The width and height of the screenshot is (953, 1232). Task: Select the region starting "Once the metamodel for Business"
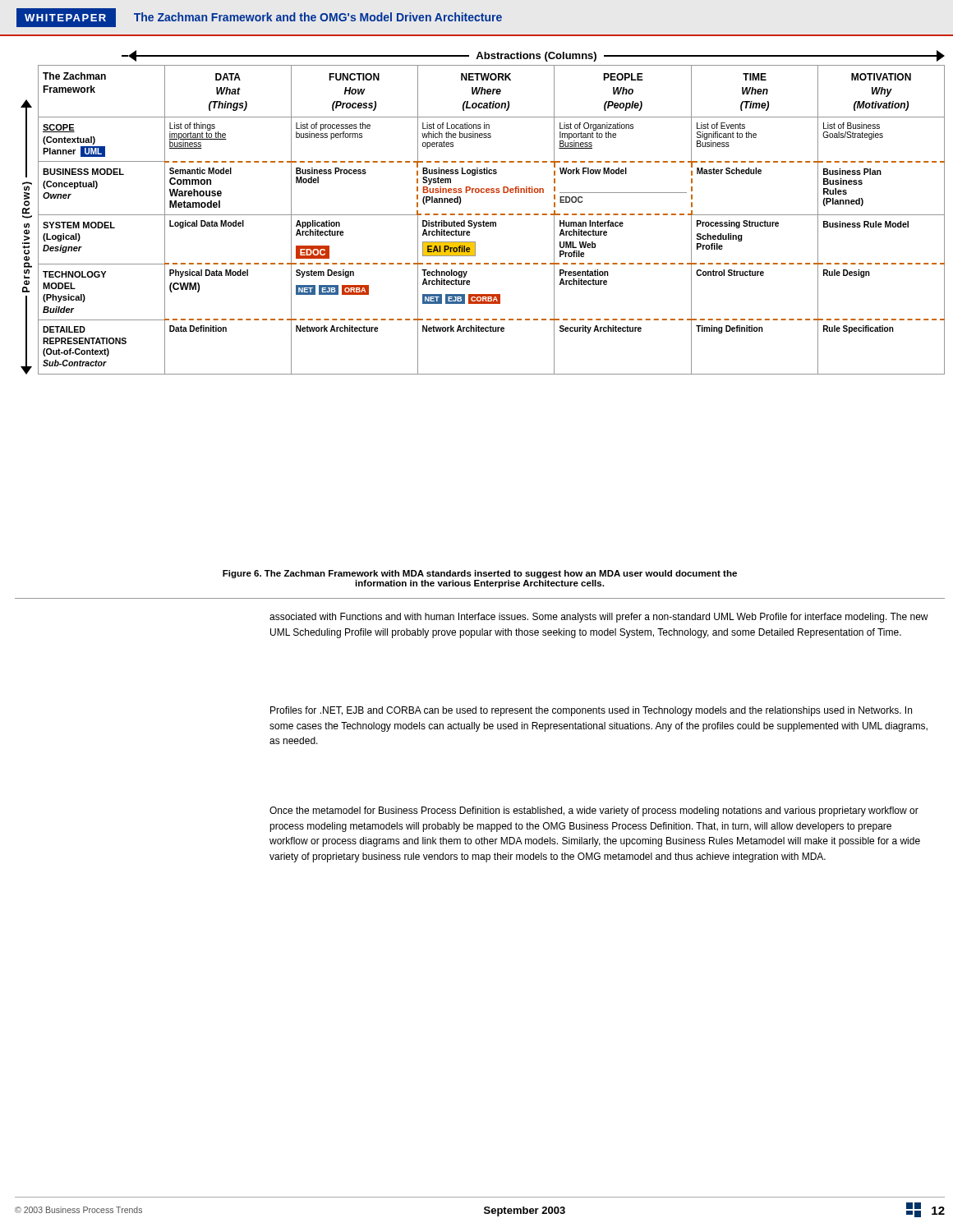[x=595, y=834]
